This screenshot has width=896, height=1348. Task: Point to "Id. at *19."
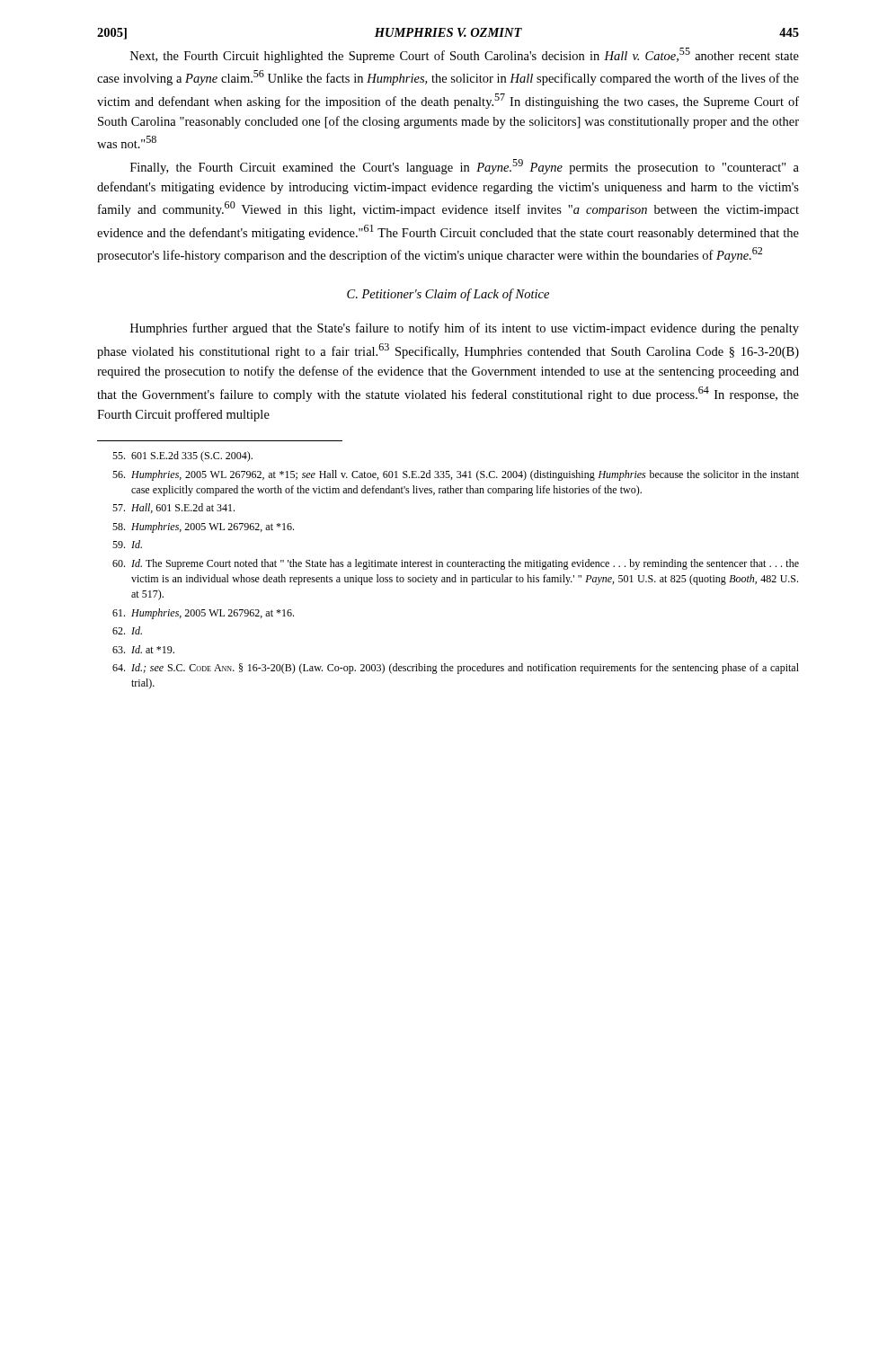(143, 649)
